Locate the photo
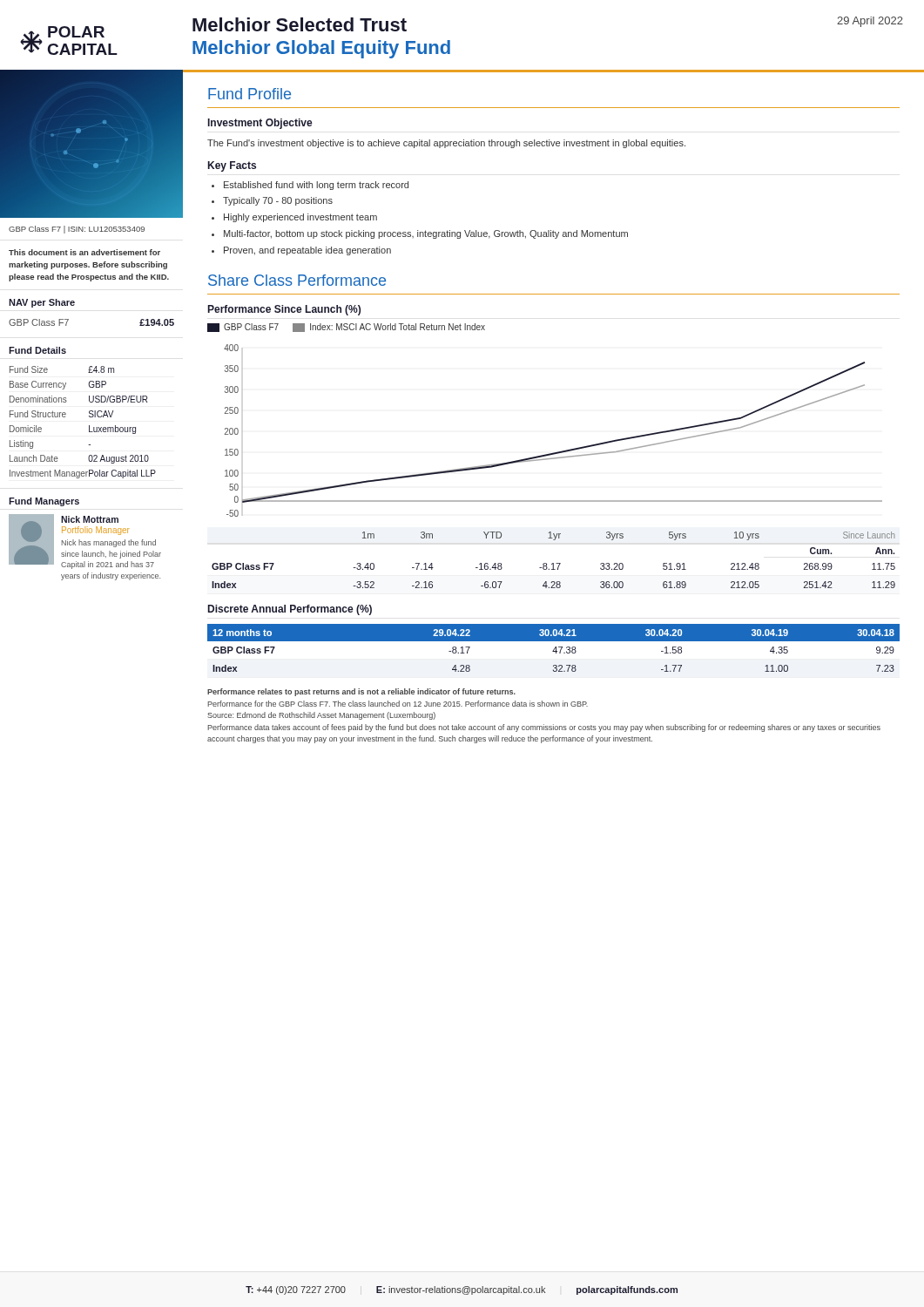 91,144
